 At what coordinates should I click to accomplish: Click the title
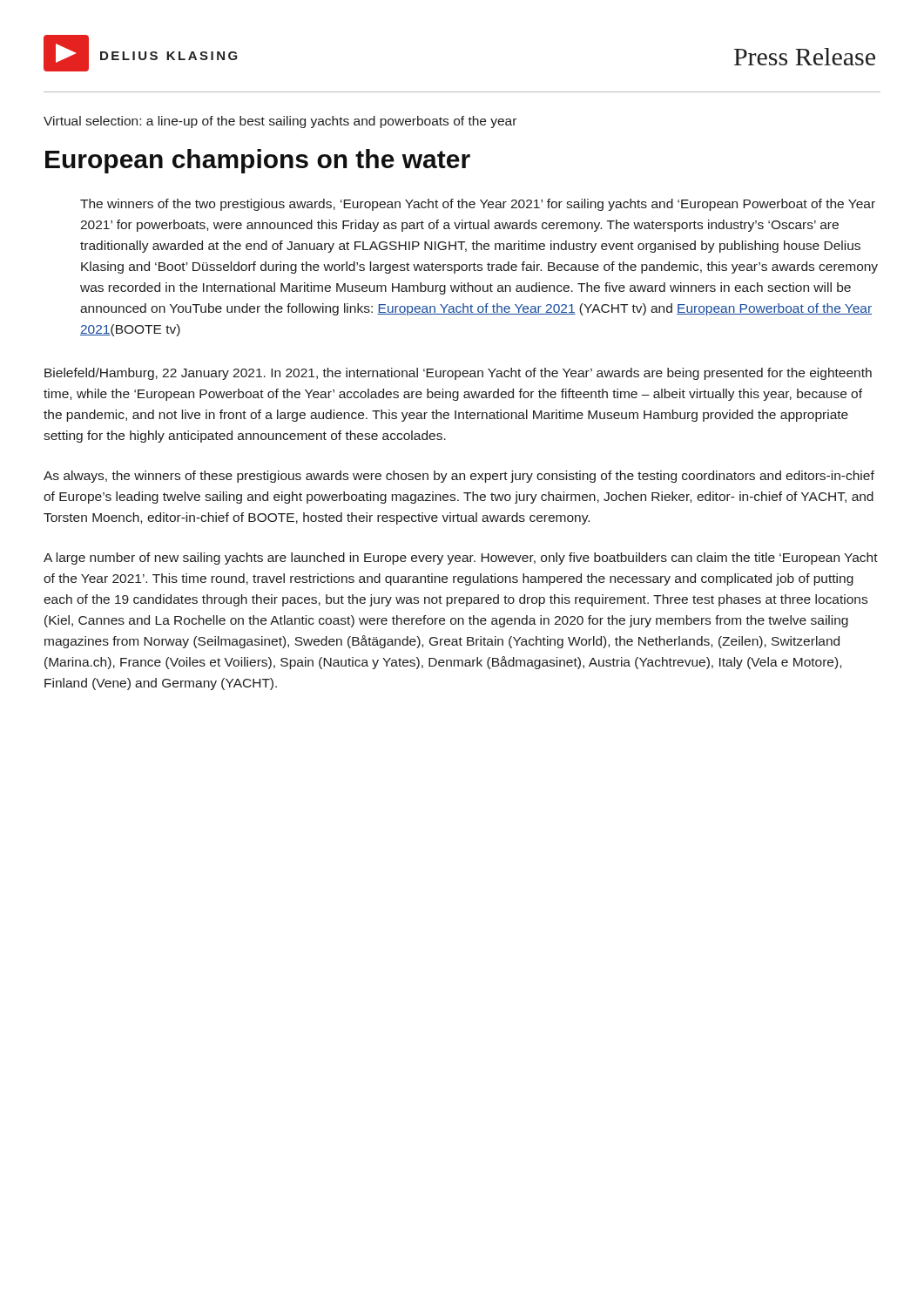point(805,56)
